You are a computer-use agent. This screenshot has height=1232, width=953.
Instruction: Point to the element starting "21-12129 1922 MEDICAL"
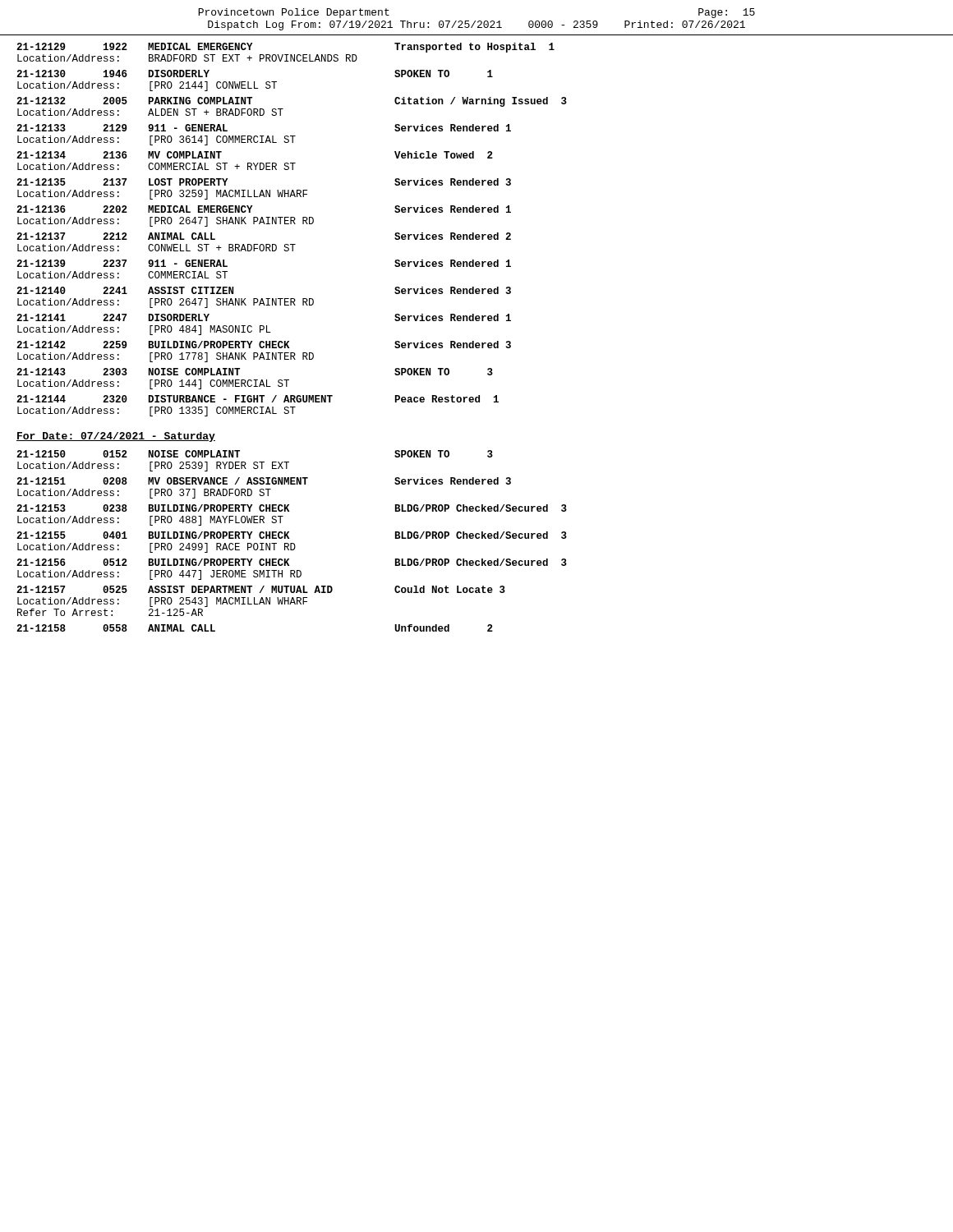coord(476,55)
